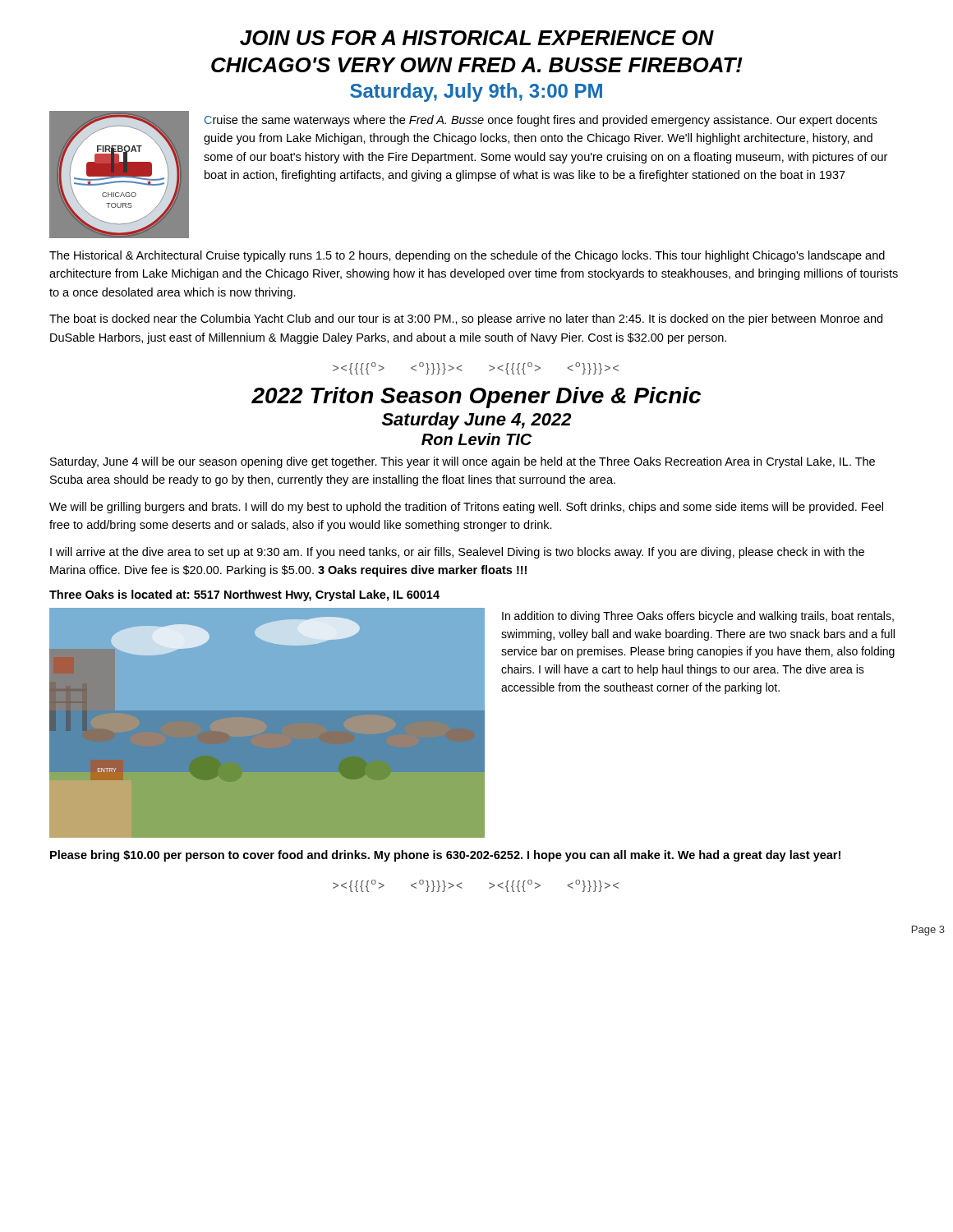Screen dimensions: 1232x953
Task: Click on the text block containing "In addition to diving Three Oaks offers bicycle"
Action: (x=698, y=651)
